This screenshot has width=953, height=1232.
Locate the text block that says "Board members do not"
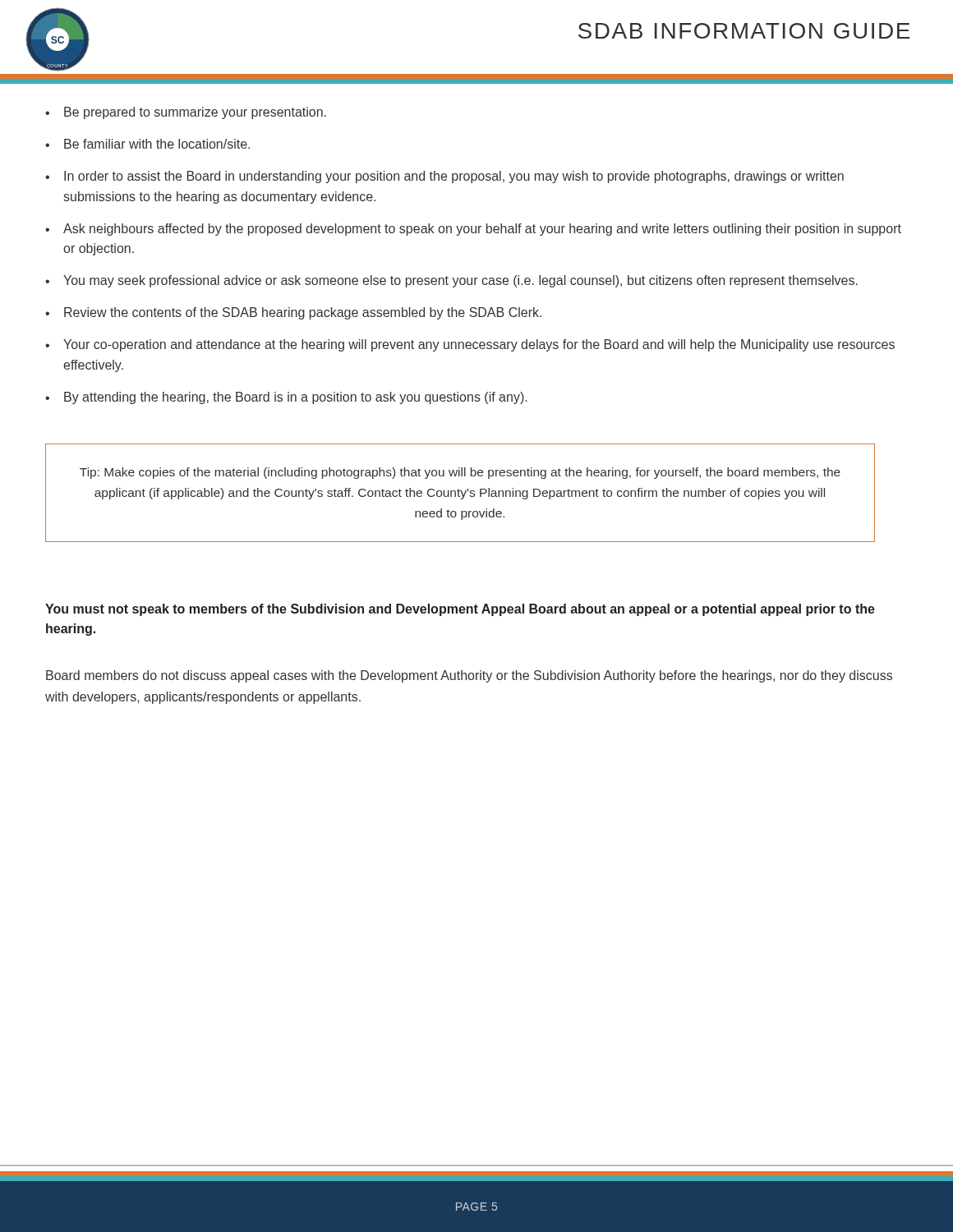(x=469, y=686)
